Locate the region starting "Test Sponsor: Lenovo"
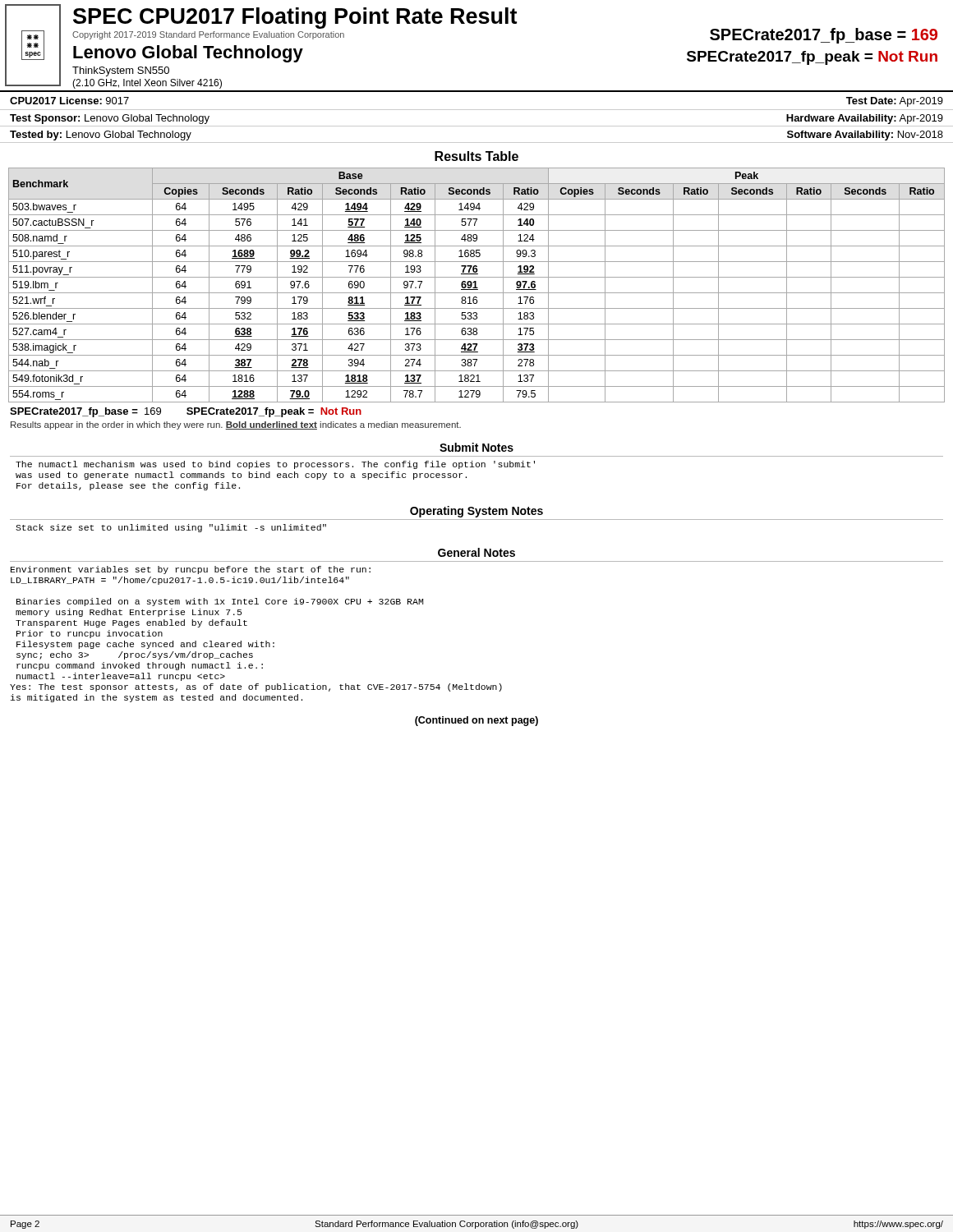The height and width of the screenshot is (1232, 953). (476, 118)
